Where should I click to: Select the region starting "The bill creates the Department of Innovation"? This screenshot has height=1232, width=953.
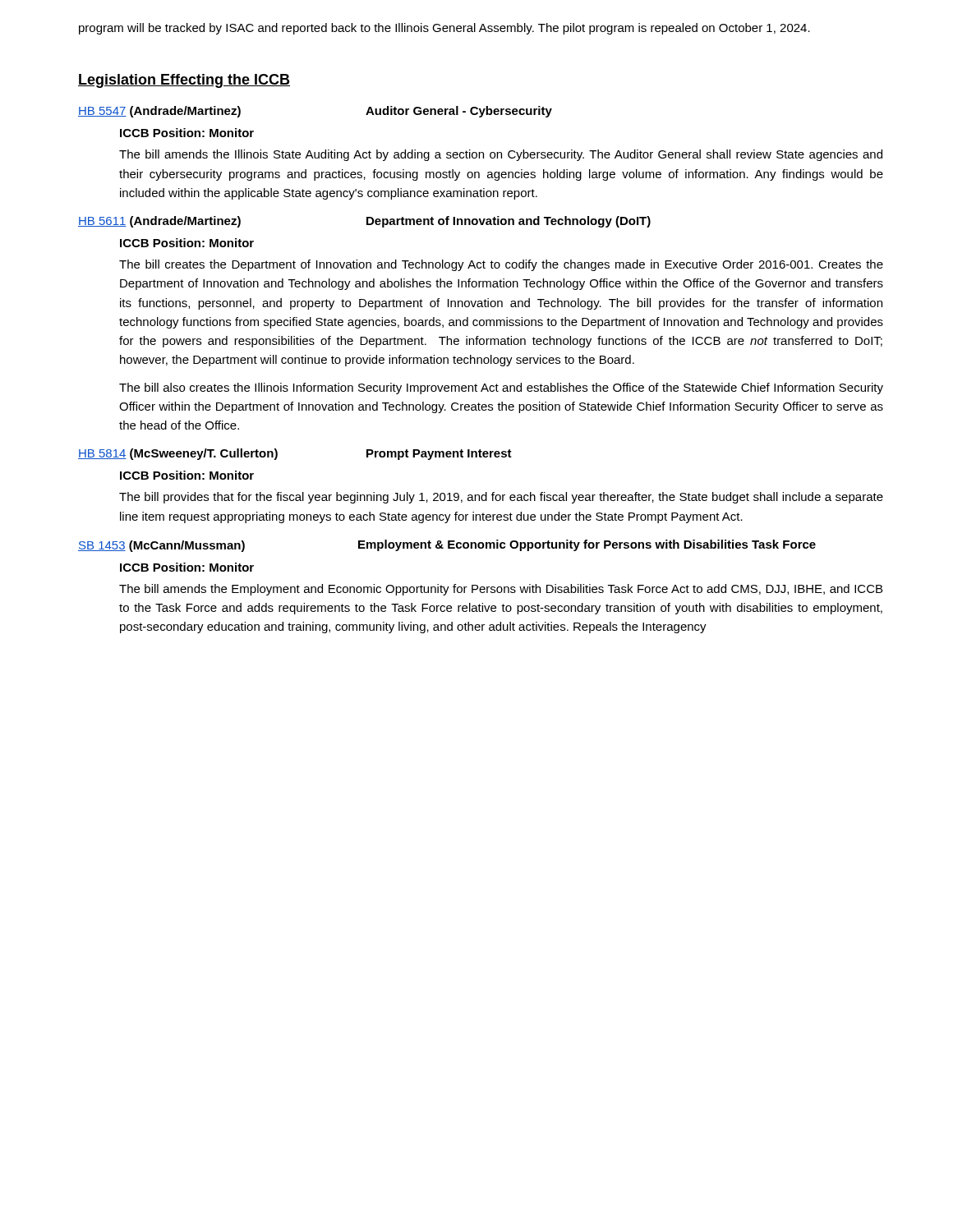[501, 345]
